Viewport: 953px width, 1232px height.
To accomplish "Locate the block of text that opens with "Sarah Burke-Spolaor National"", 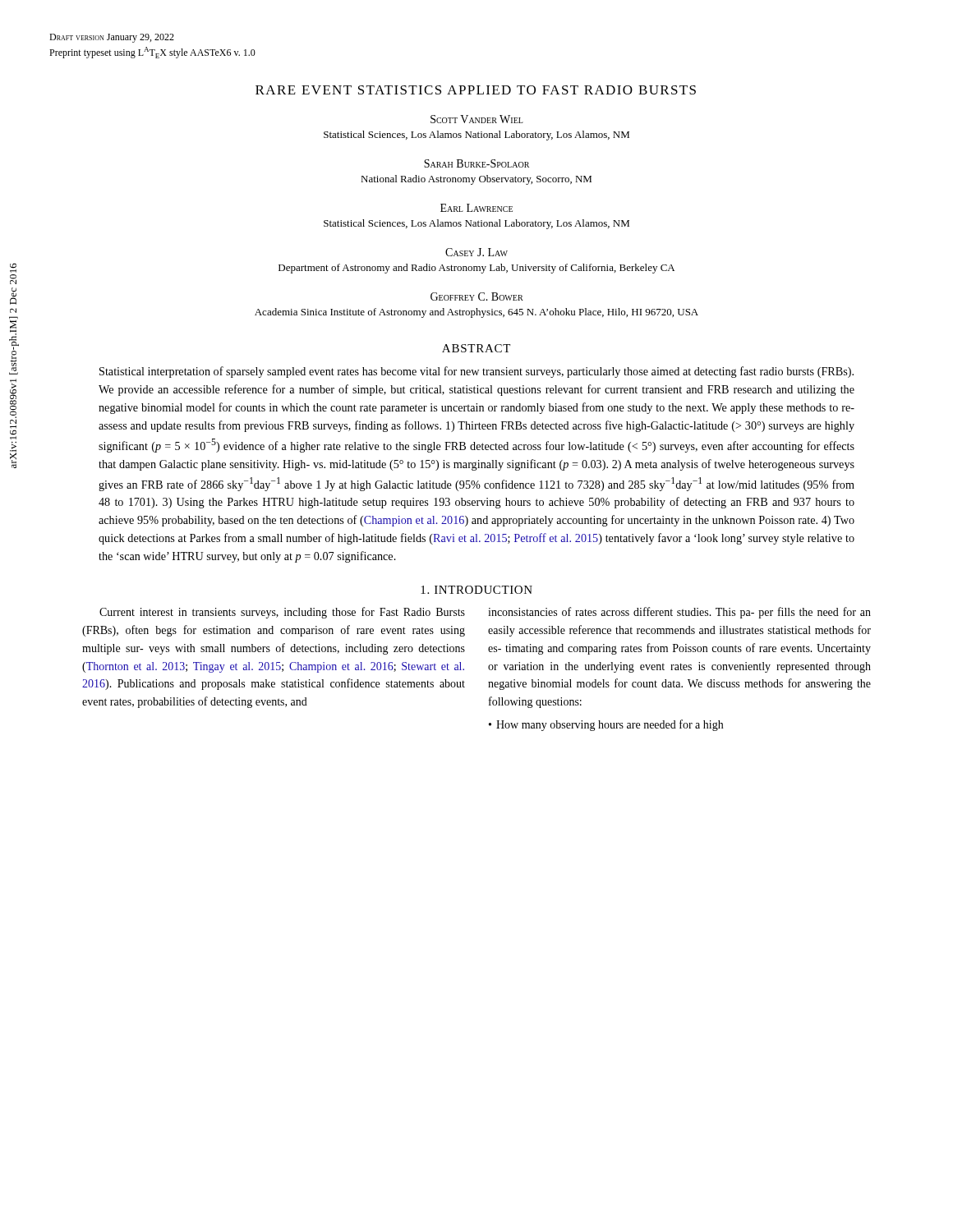I will [x=476, y=172].
